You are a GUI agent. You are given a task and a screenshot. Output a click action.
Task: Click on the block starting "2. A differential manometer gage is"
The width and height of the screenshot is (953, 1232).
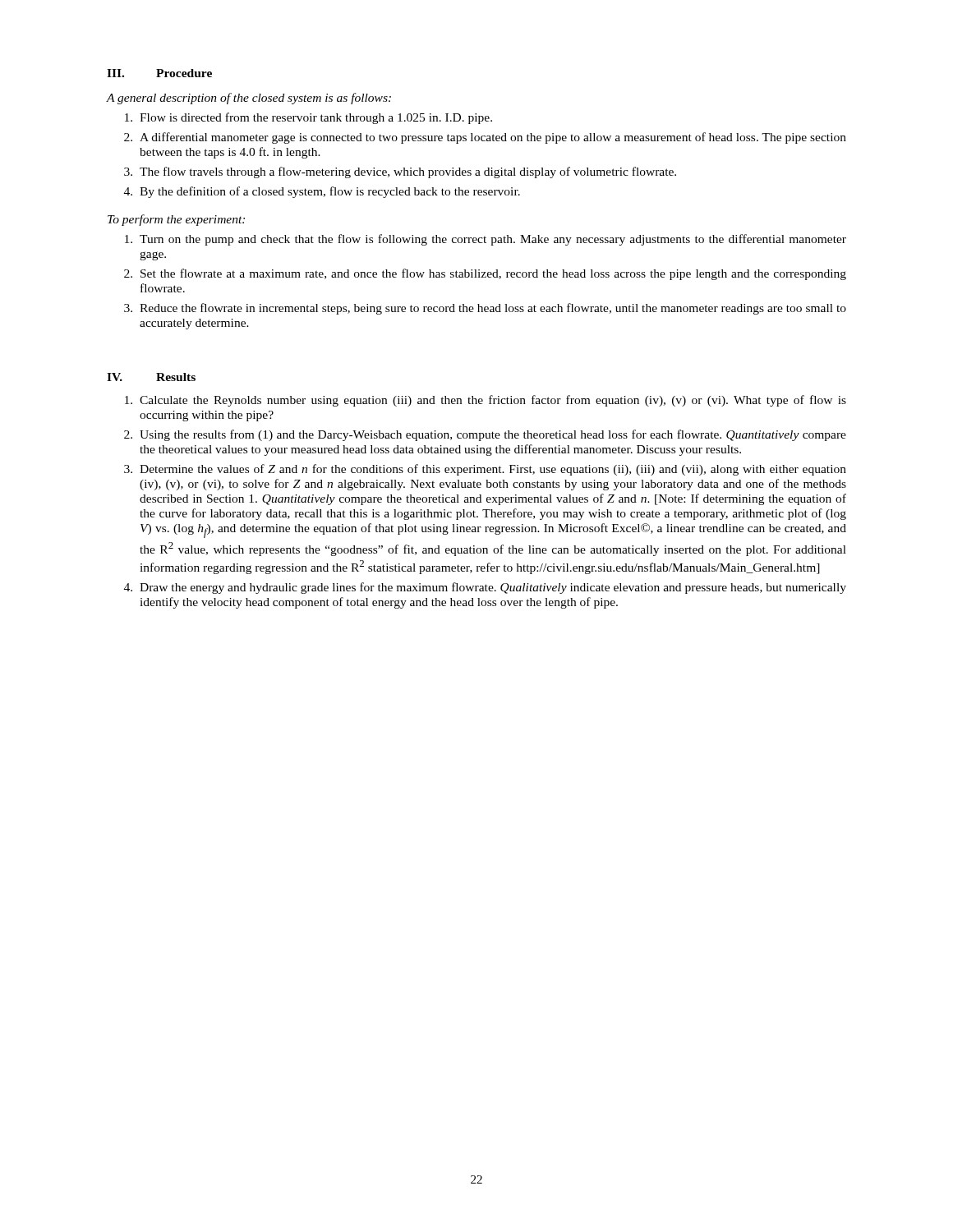(x=476, y=145)
